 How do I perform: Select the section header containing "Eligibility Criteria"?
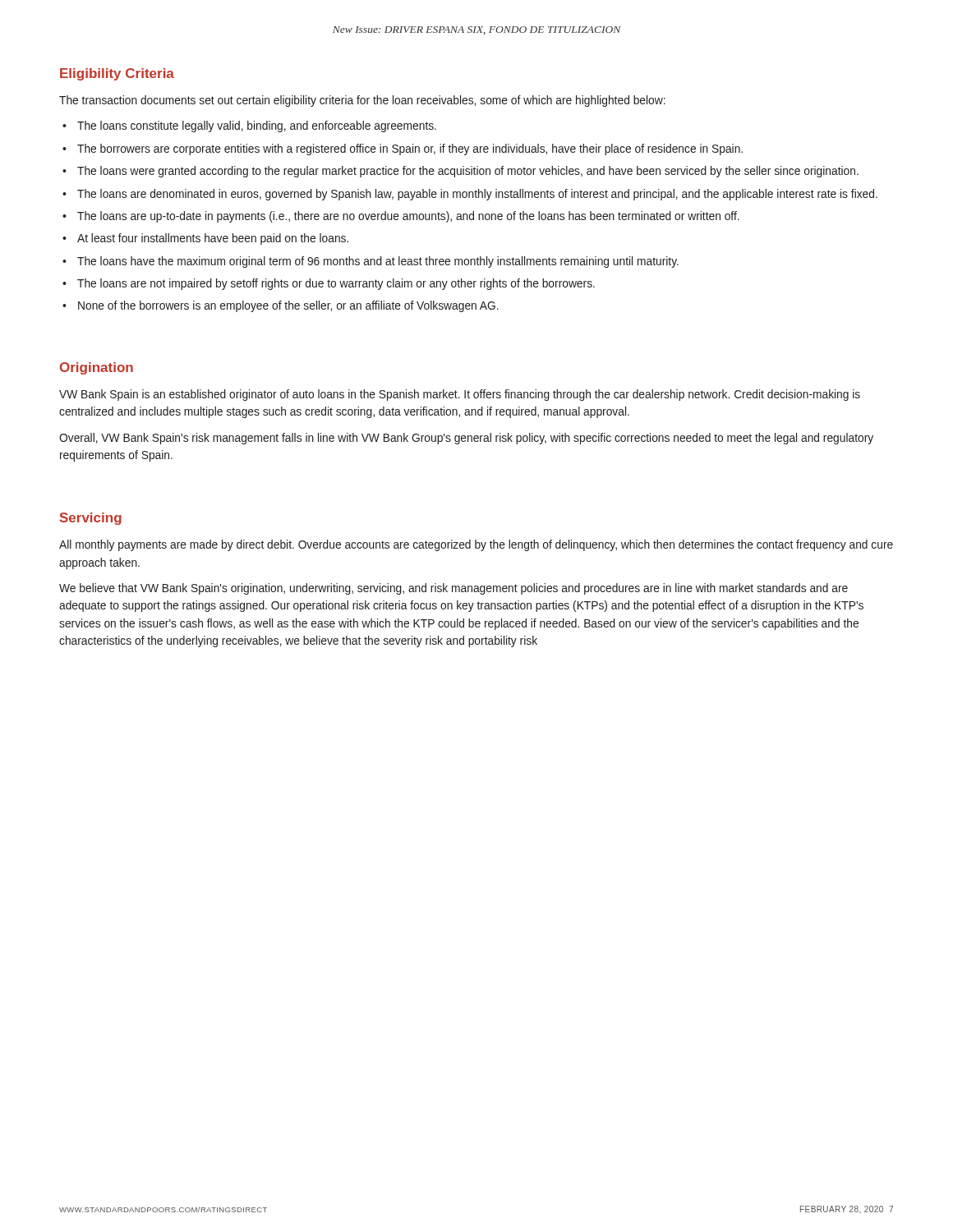(117, 73)
